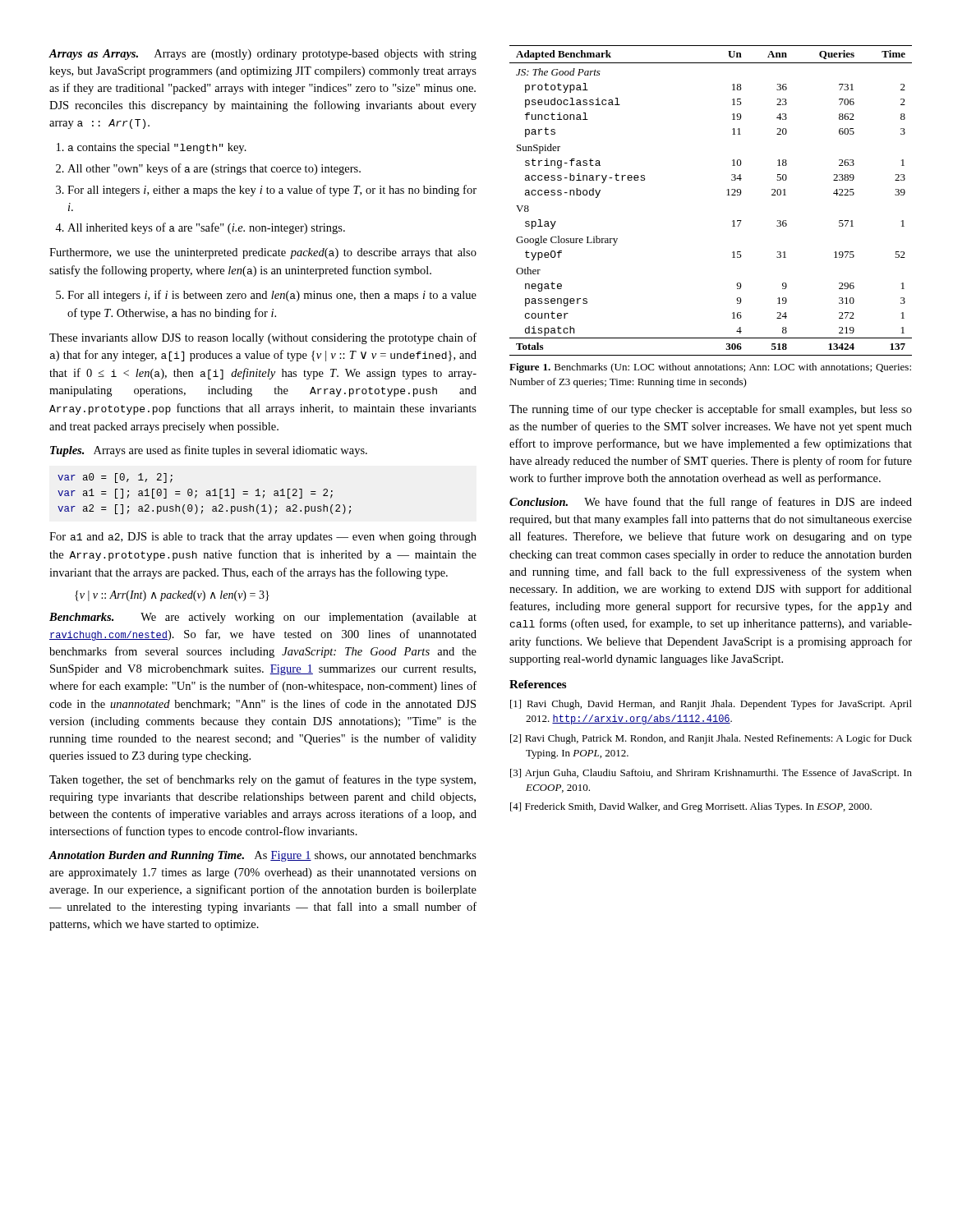
Task: Click on the passage starting "Tuples. Arrays are used as finite"
Action: point(263,451)
